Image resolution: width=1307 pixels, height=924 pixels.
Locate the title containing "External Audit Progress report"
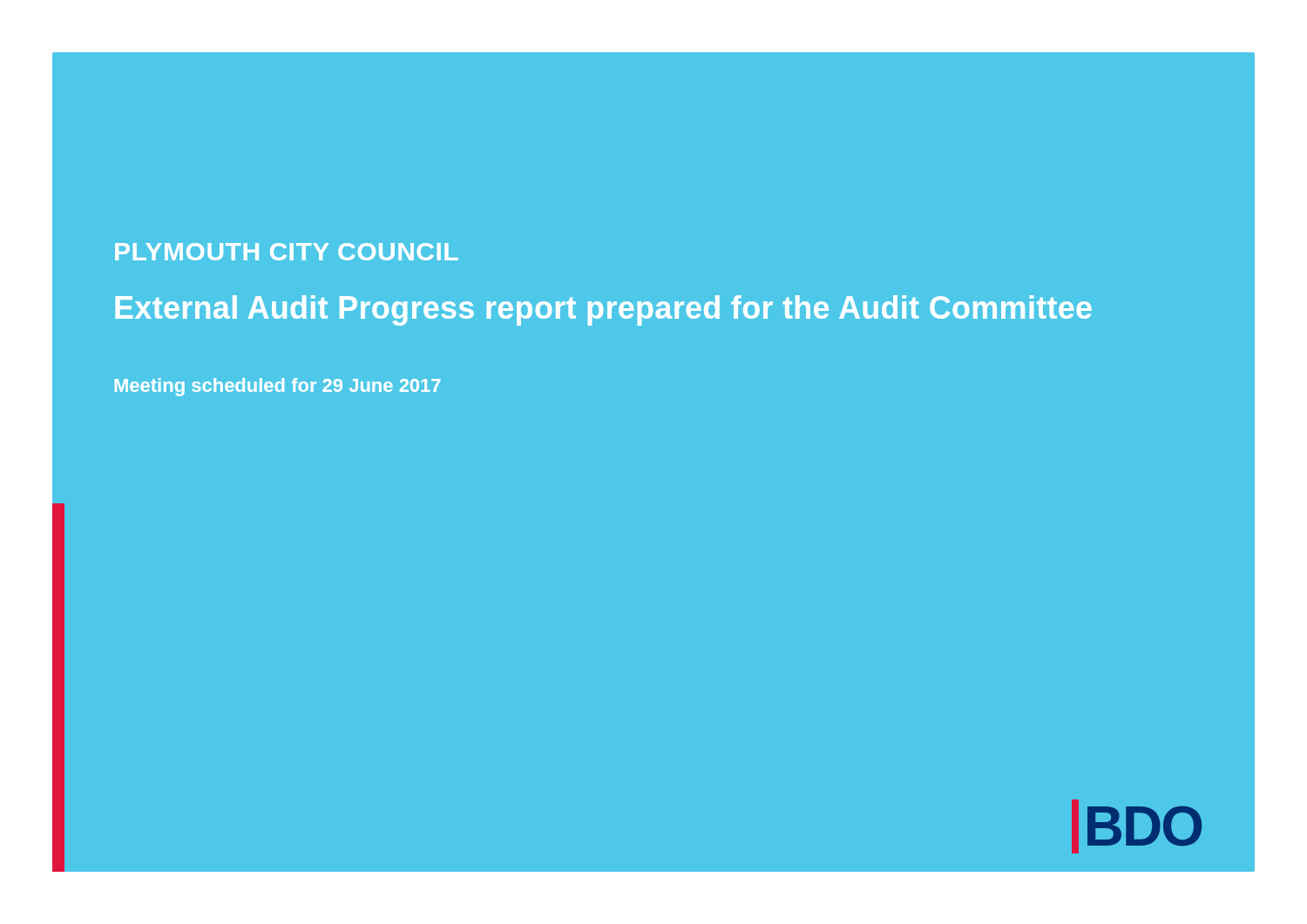[667, 308]
